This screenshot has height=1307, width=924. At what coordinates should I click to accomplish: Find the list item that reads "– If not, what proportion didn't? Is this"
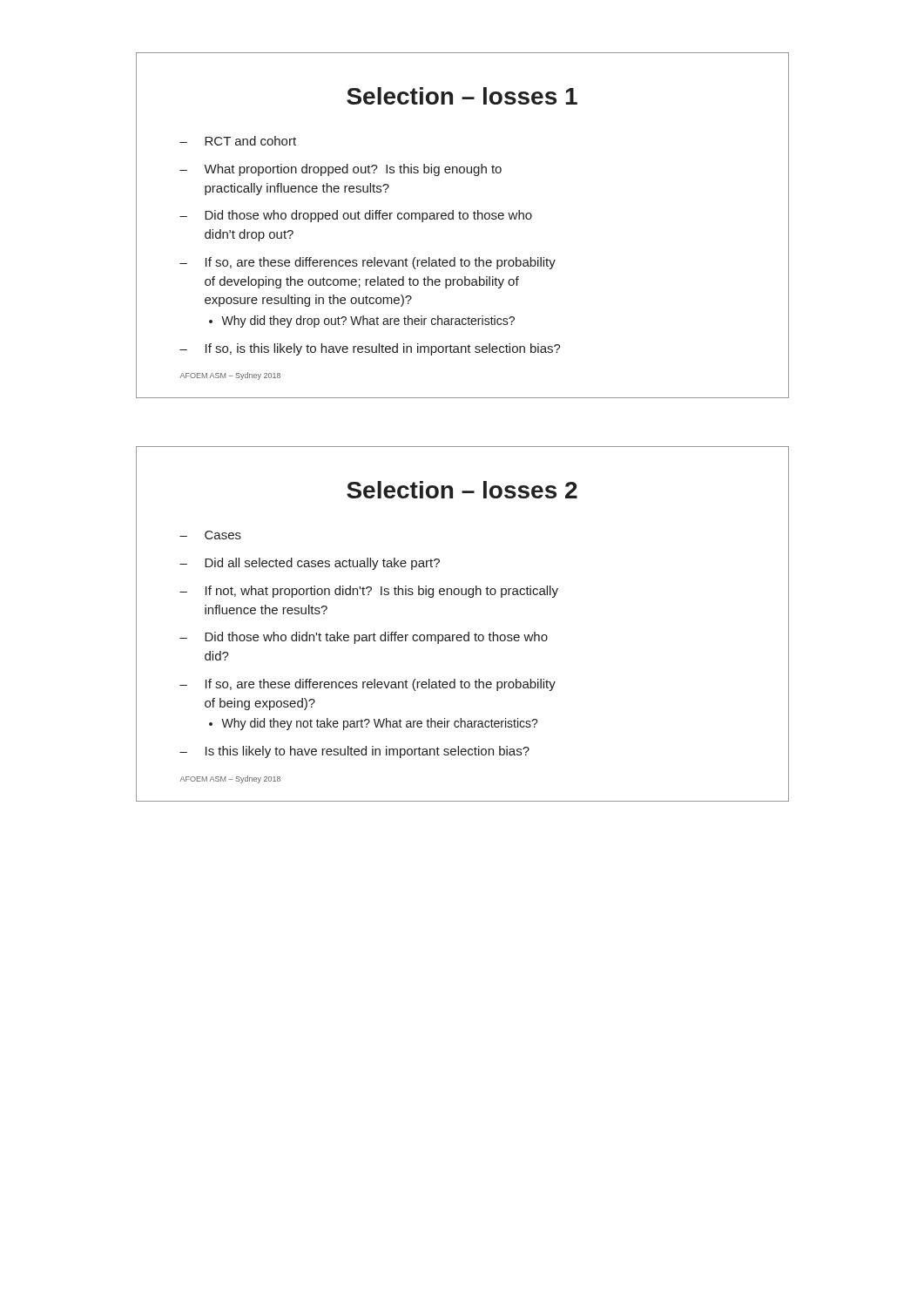click(462, 600)
